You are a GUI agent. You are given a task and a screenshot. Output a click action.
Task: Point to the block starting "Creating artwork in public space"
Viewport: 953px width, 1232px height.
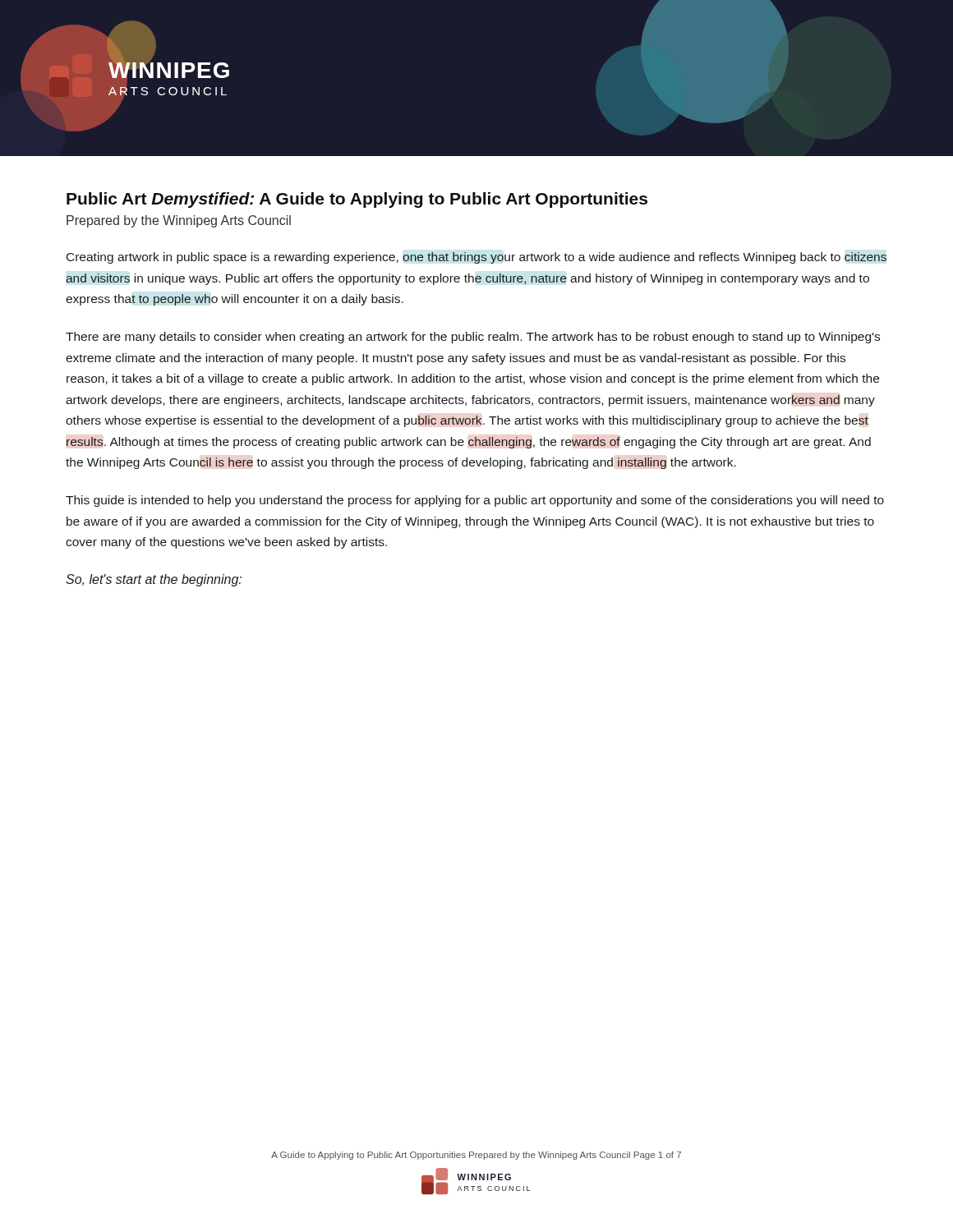click(476, 278)
